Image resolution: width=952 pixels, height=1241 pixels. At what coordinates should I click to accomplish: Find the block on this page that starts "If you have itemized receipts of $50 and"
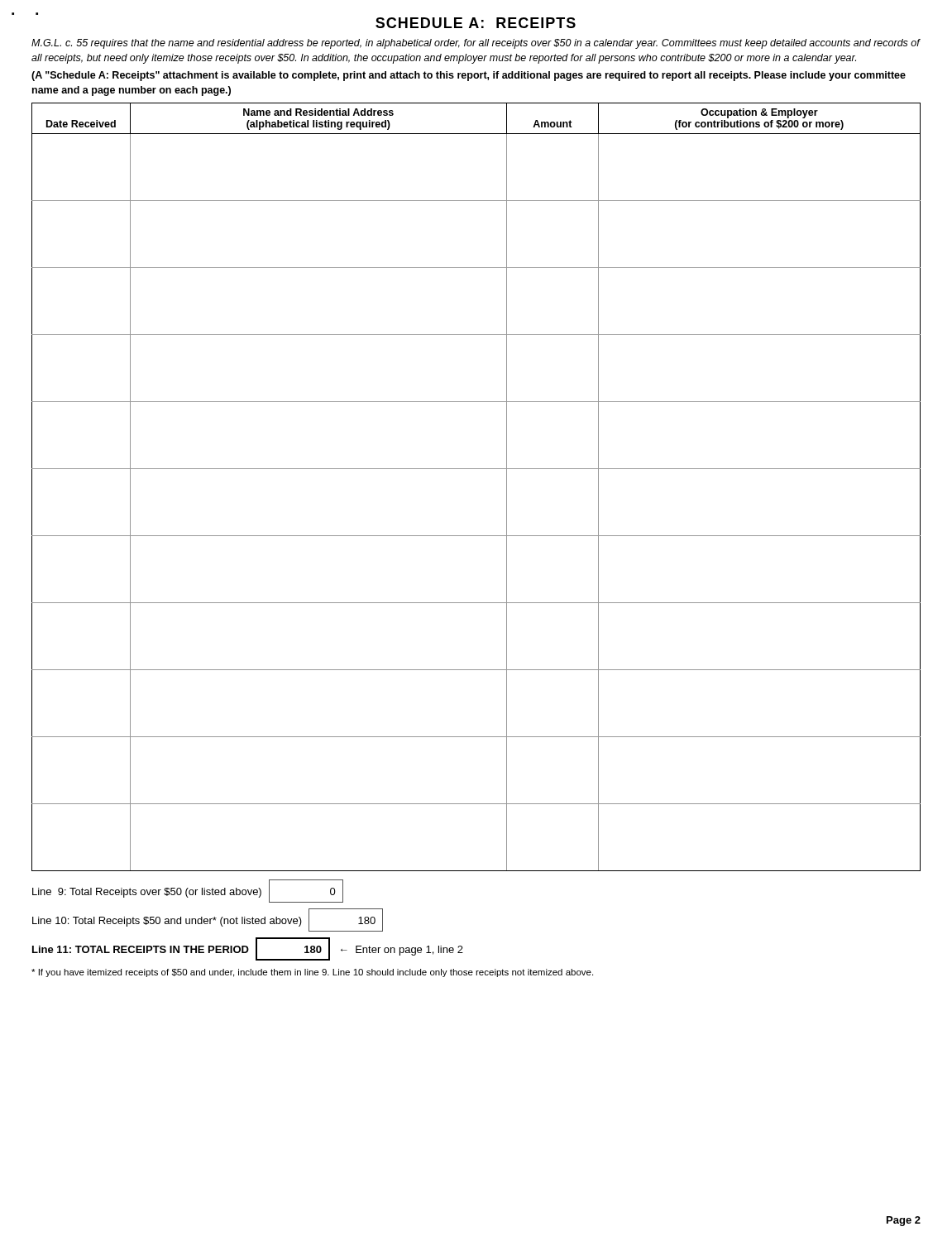tap(313, 972)
